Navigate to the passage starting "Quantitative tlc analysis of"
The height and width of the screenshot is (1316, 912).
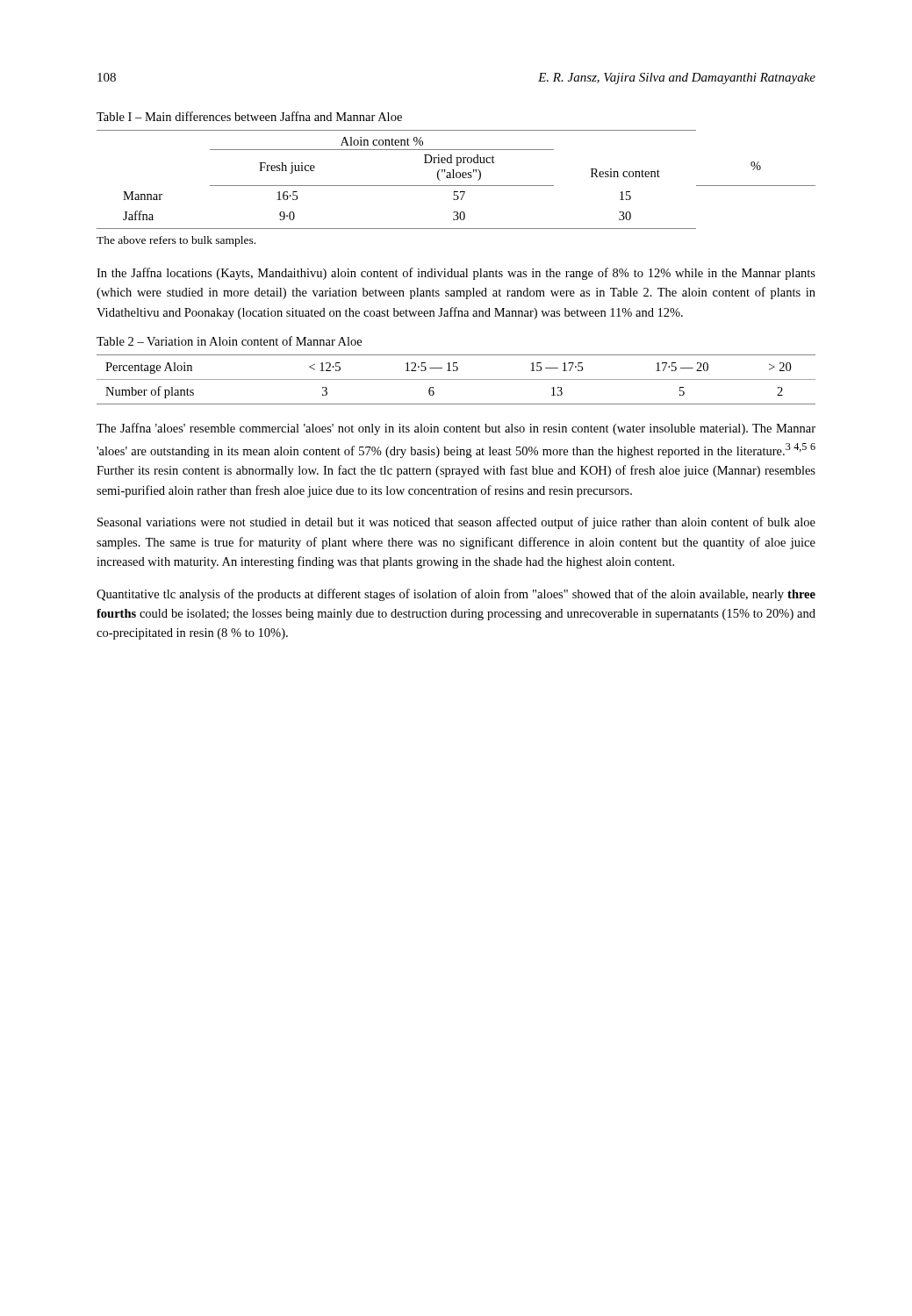click(x=456, y=613)
